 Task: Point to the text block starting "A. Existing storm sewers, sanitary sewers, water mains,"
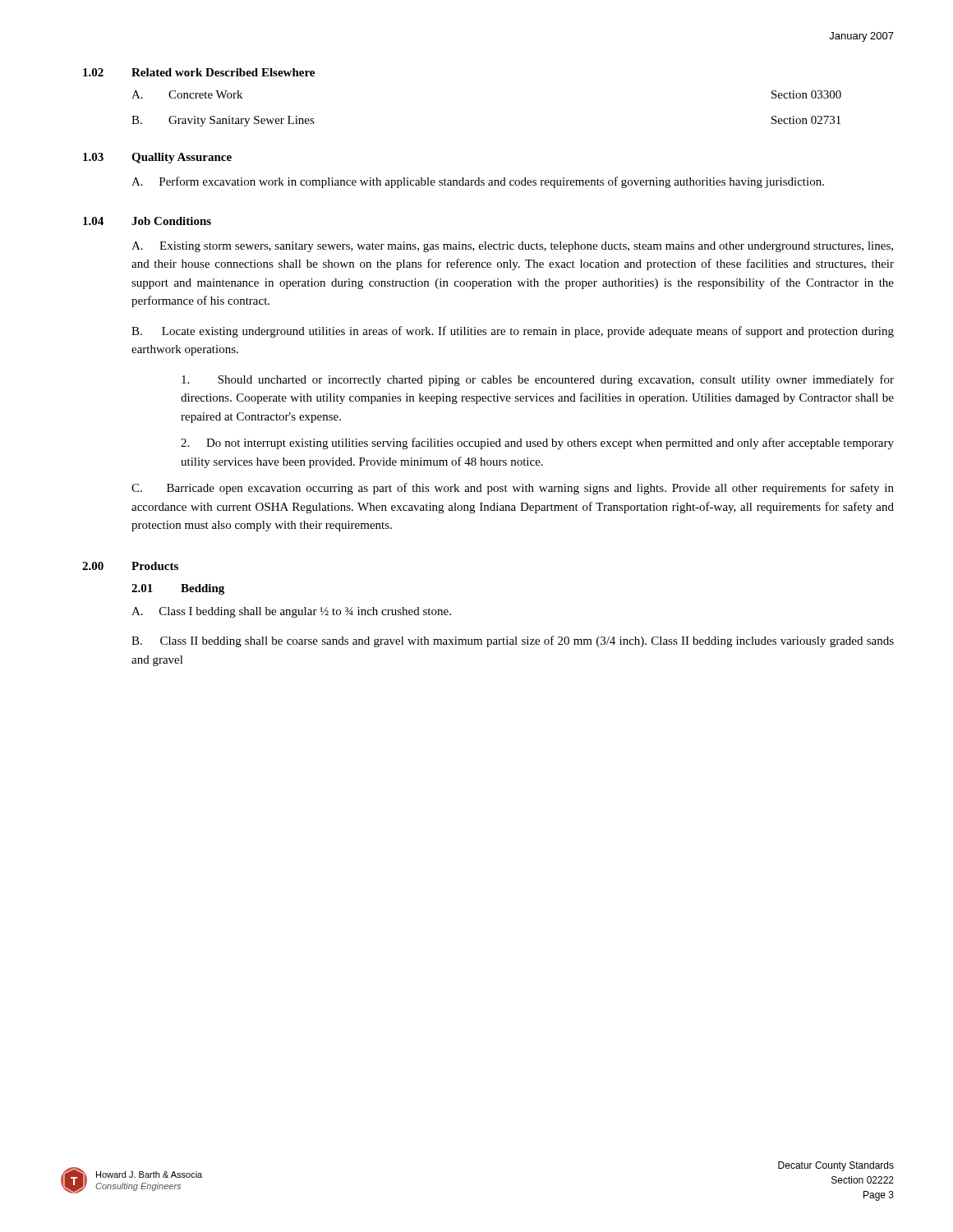(513, 273)
